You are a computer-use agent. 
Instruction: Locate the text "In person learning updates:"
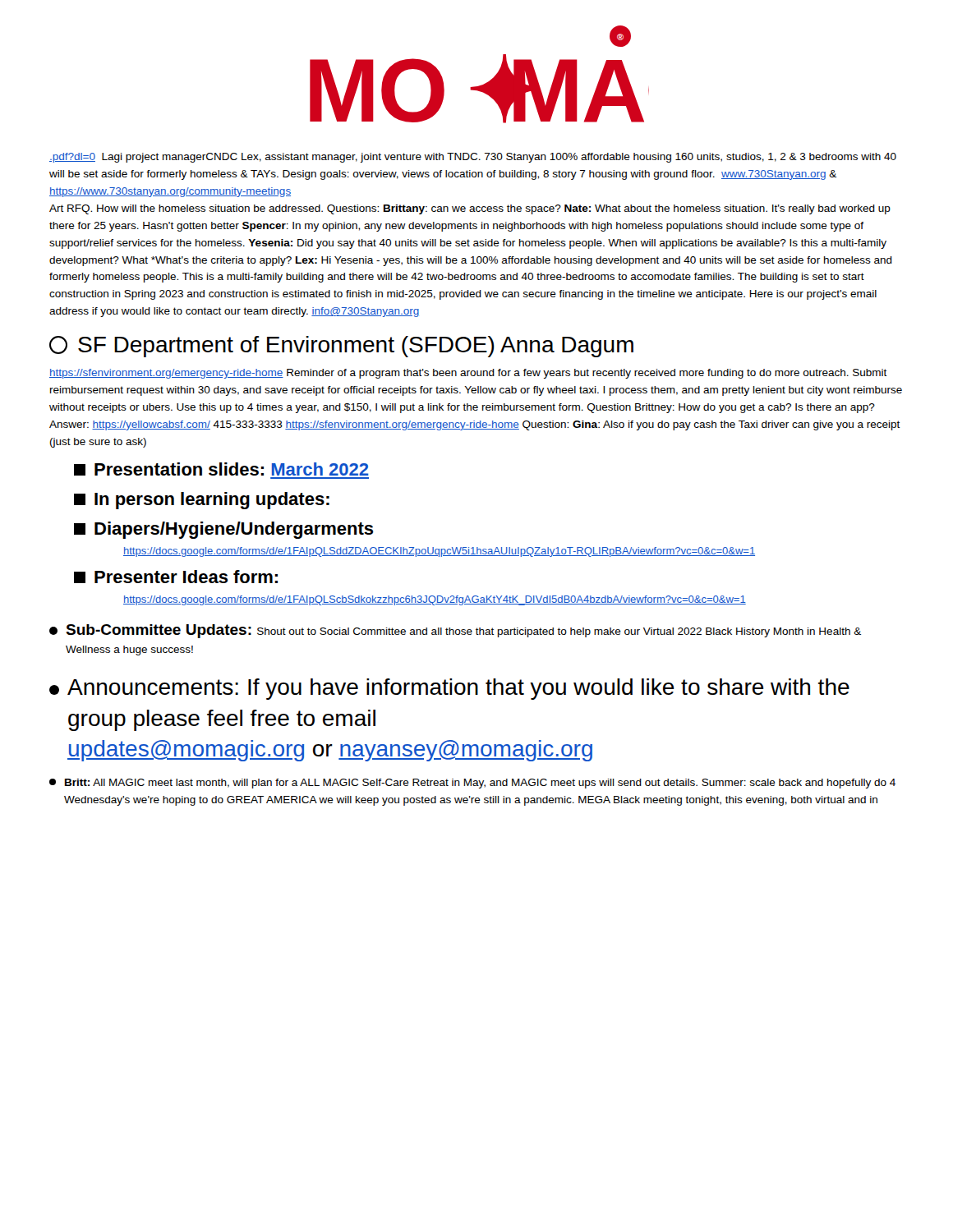pyautogui.click(x=202, y=499)
